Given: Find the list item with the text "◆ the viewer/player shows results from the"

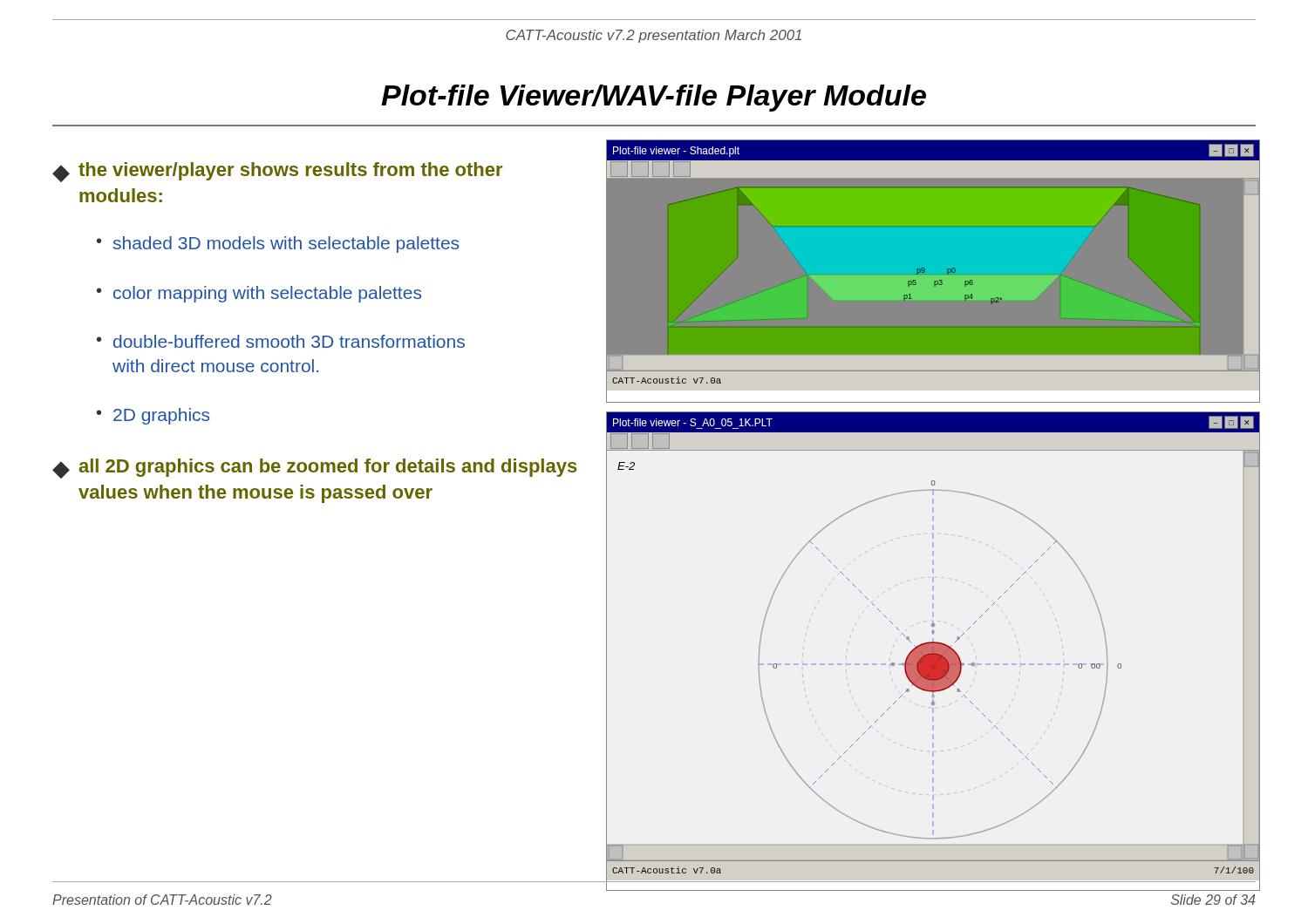Looking at the screenshot, I should coord(318,183).
